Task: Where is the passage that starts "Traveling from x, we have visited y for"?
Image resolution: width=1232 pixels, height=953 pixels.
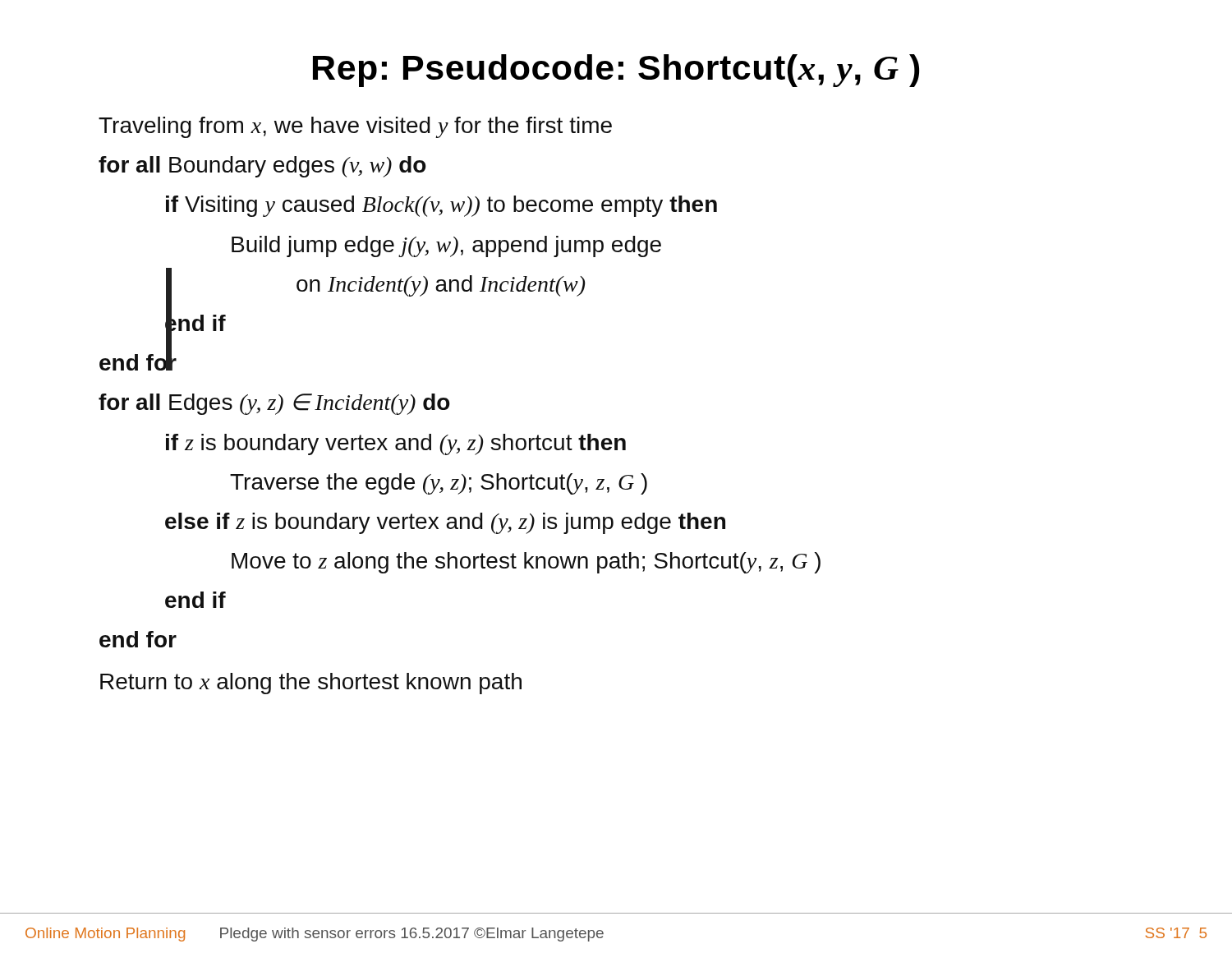Action: tap(355, 127)
